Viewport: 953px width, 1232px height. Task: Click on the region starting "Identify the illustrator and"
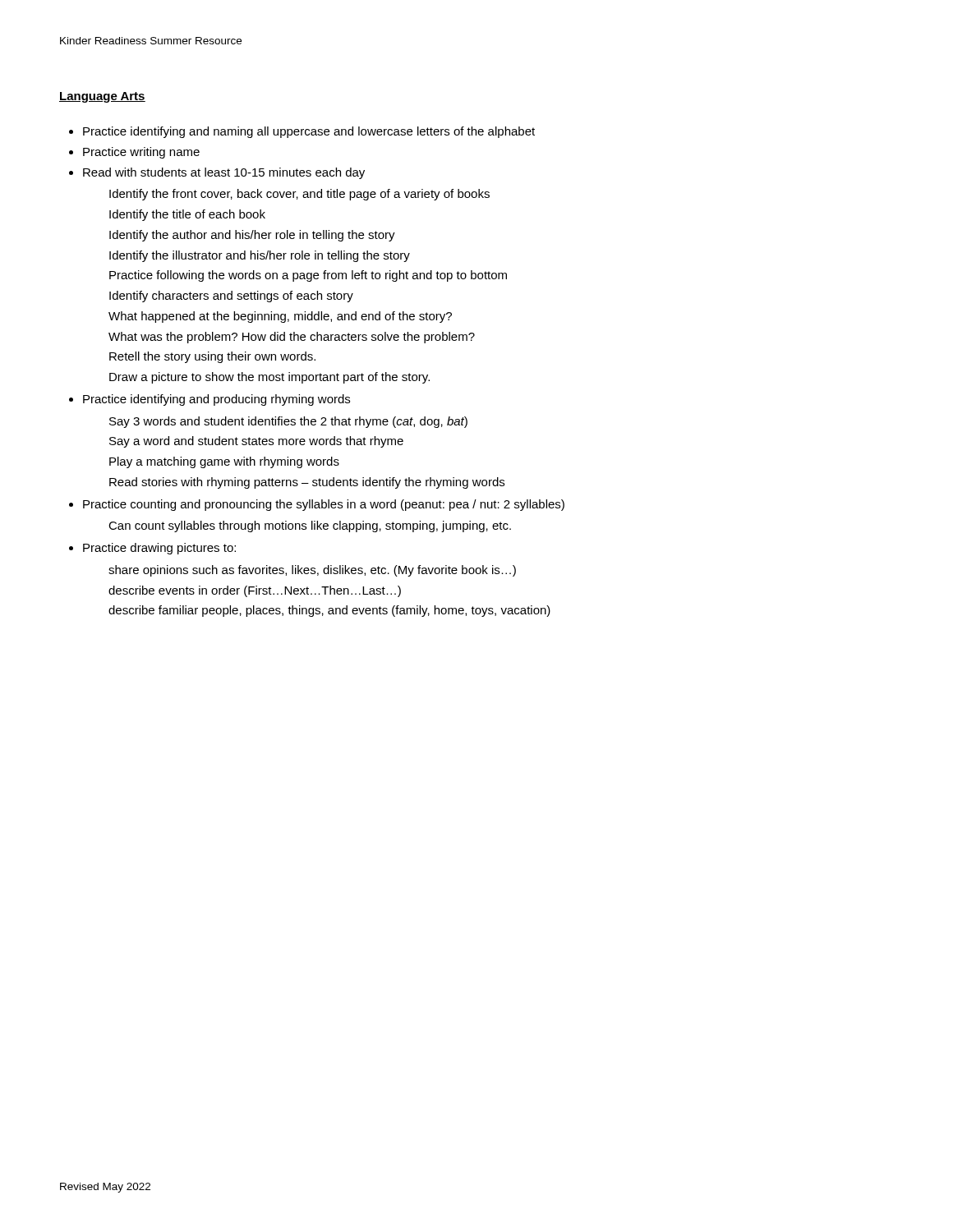click(260, 256)
